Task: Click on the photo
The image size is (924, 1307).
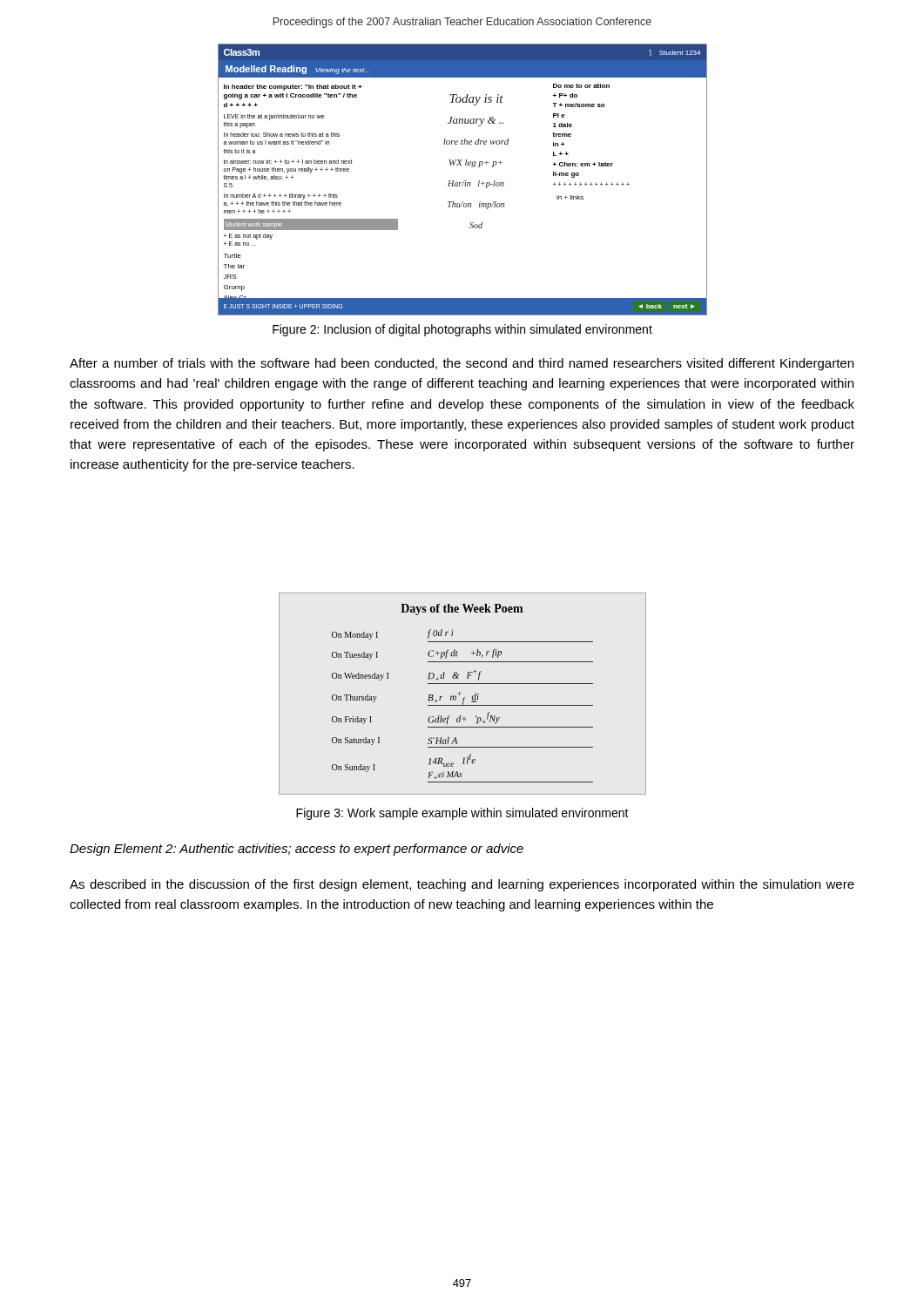Action: (462, 694)
